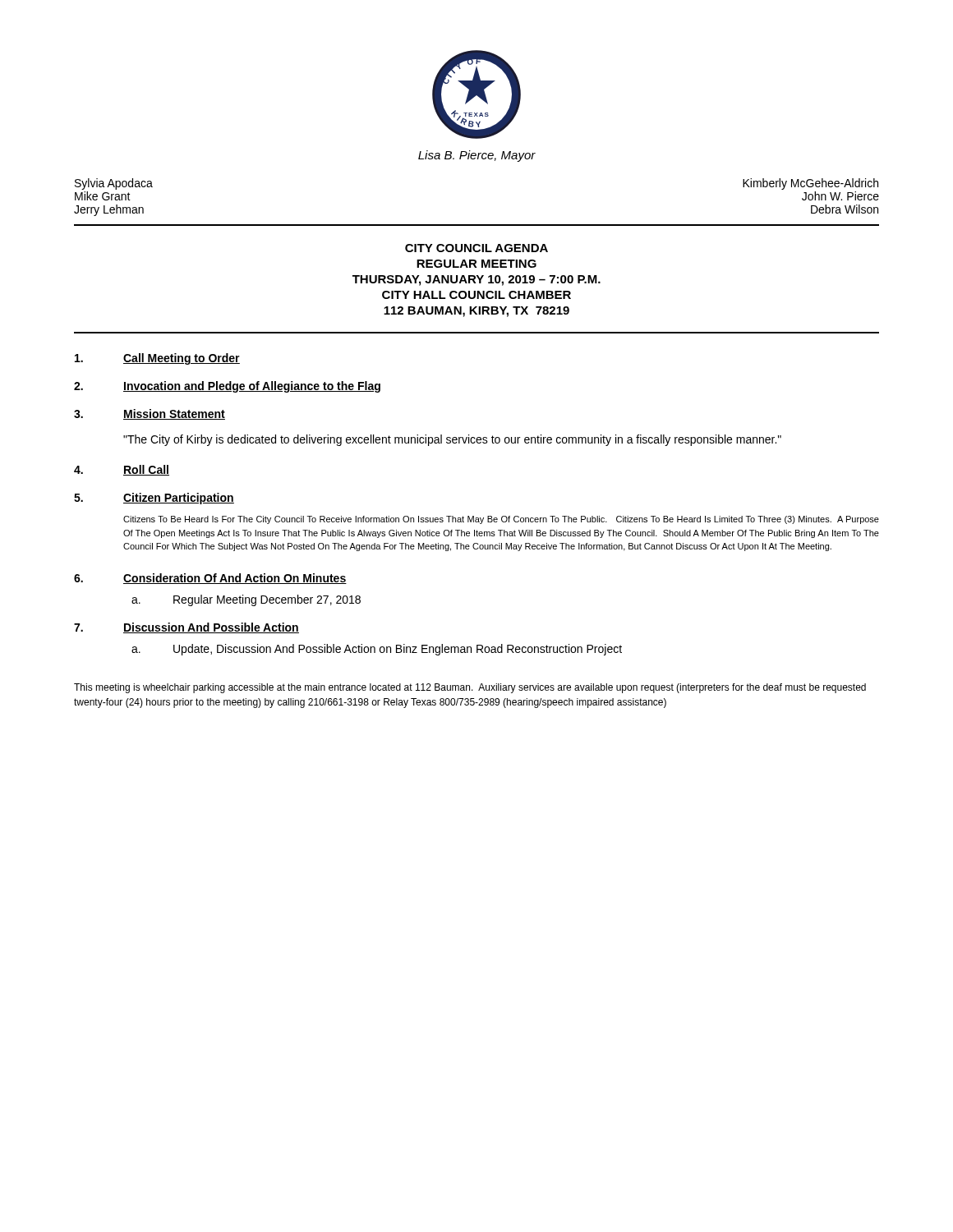The width and height of the screenshot is (953, 1232).
Task: Locate the footnote that says "This meeting is wheelchair parking"
Action: [470, 695]
